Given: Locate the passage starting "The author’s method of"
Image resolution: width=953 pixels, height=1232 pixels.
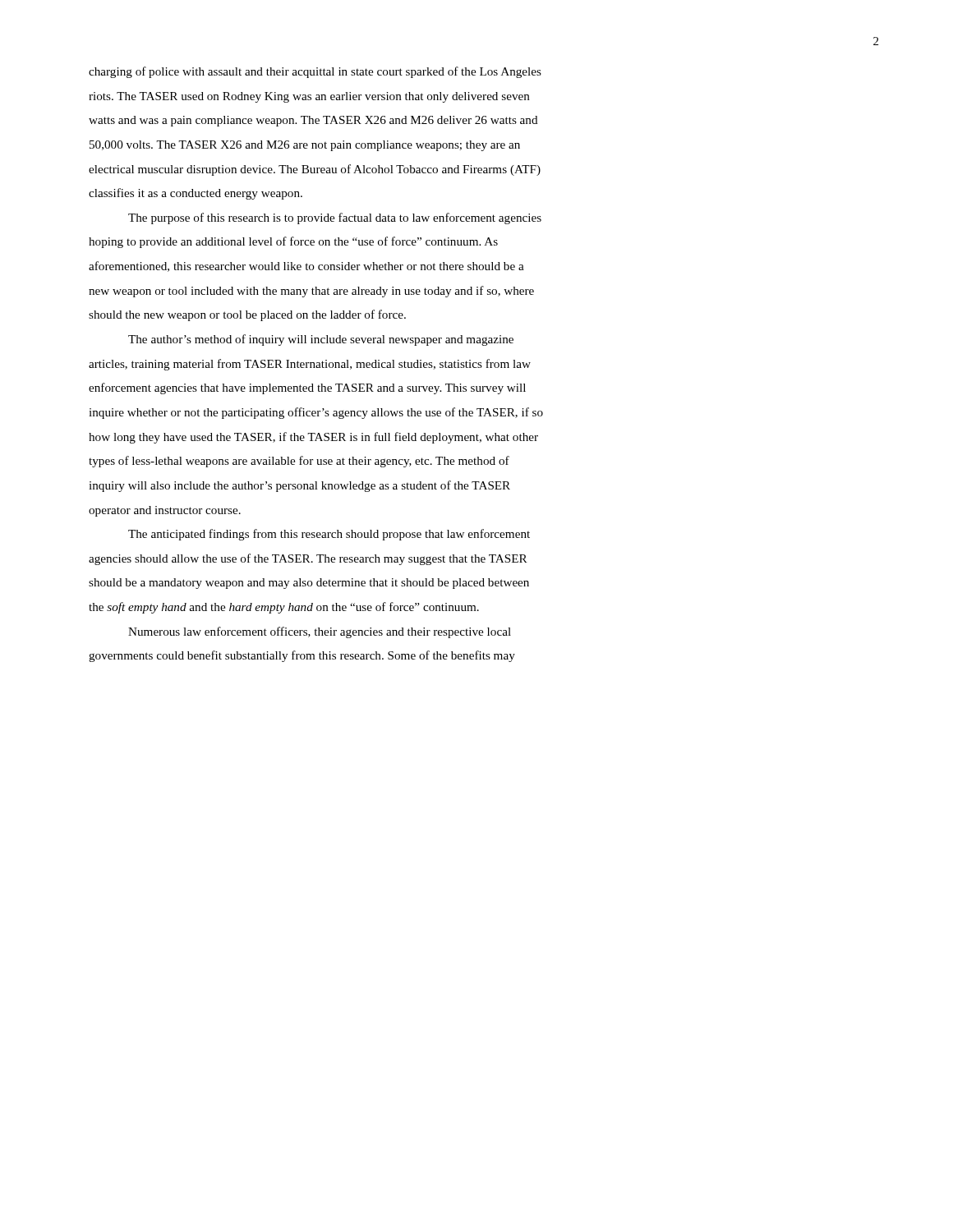Looking at the screenshot, I should point(476,424).
